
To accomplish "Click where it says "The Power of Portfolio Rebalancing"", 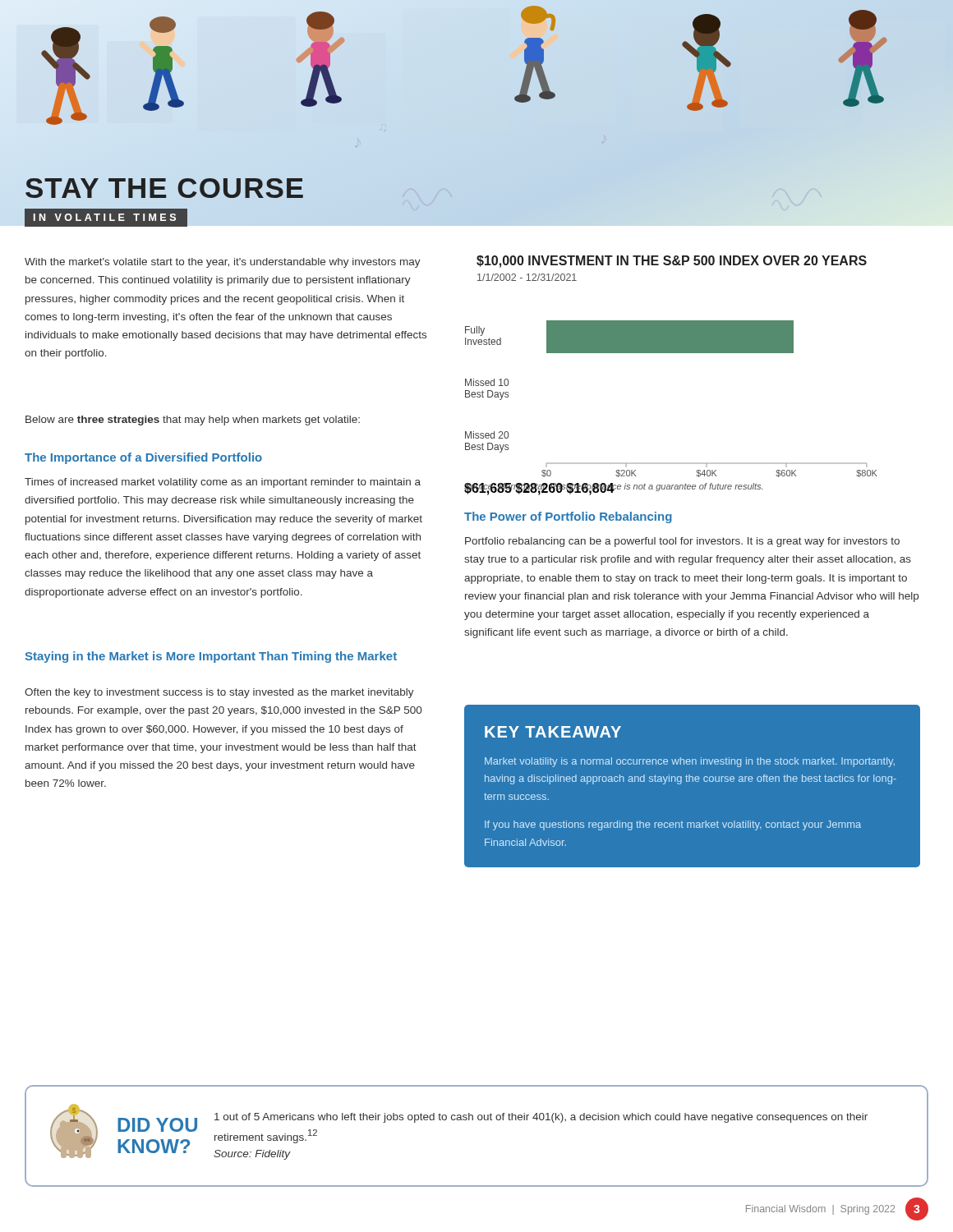I will click(x=568, y=517).
